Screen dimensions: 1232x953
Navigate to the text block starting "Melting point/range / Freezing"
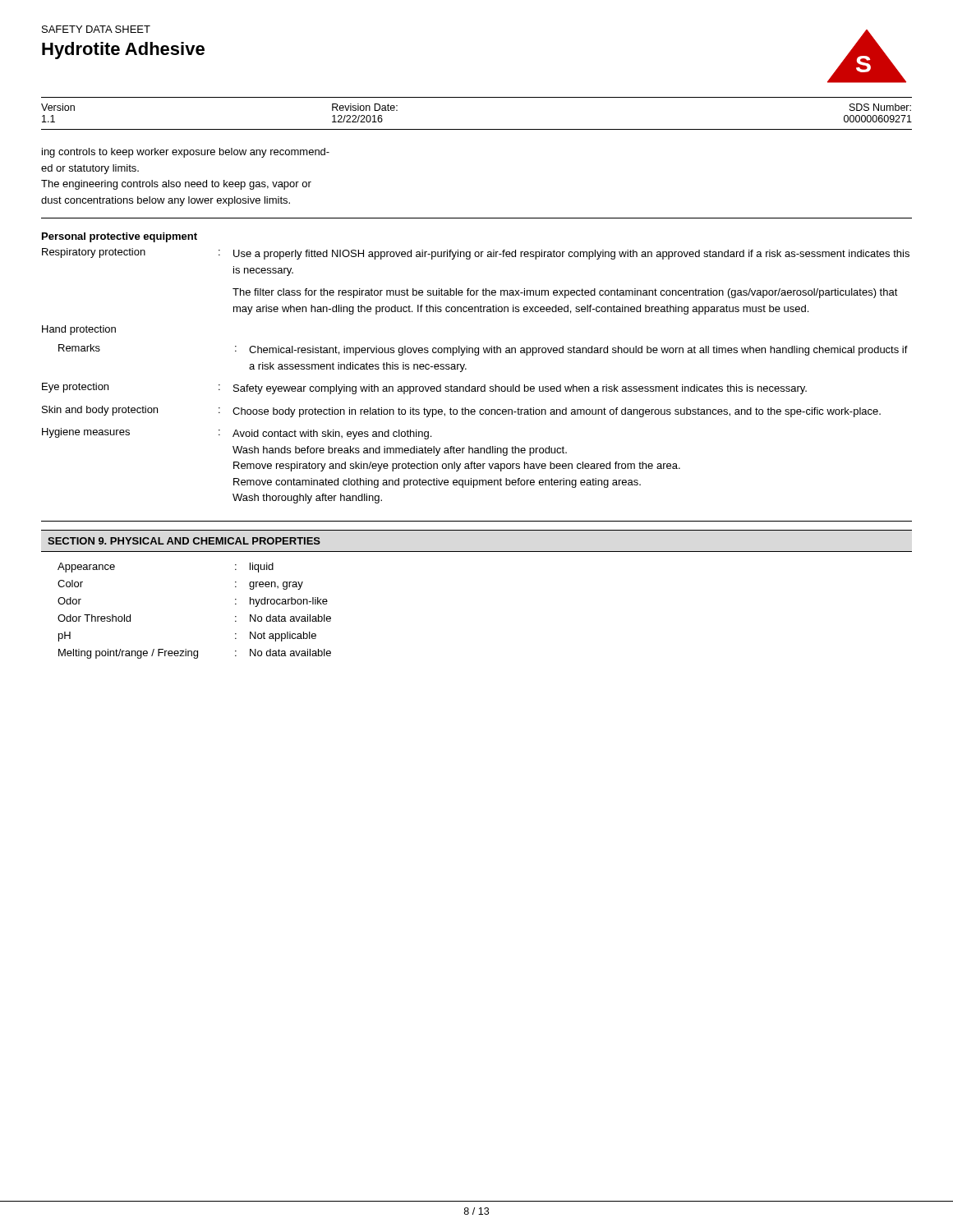(195, 654)
